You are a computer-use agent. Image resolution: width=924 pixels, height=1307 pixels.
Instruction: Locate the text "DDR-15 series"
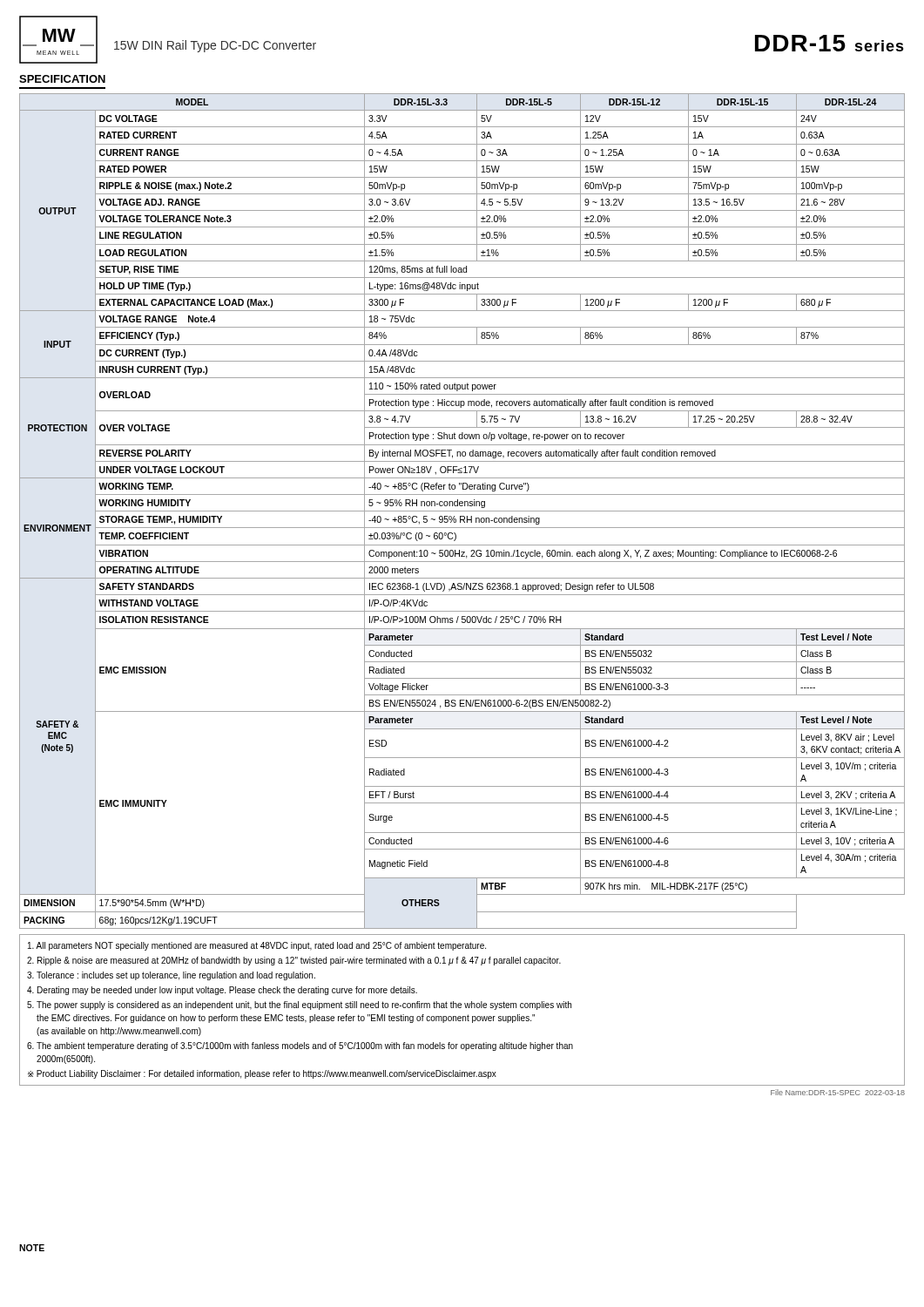coord(829,43)
